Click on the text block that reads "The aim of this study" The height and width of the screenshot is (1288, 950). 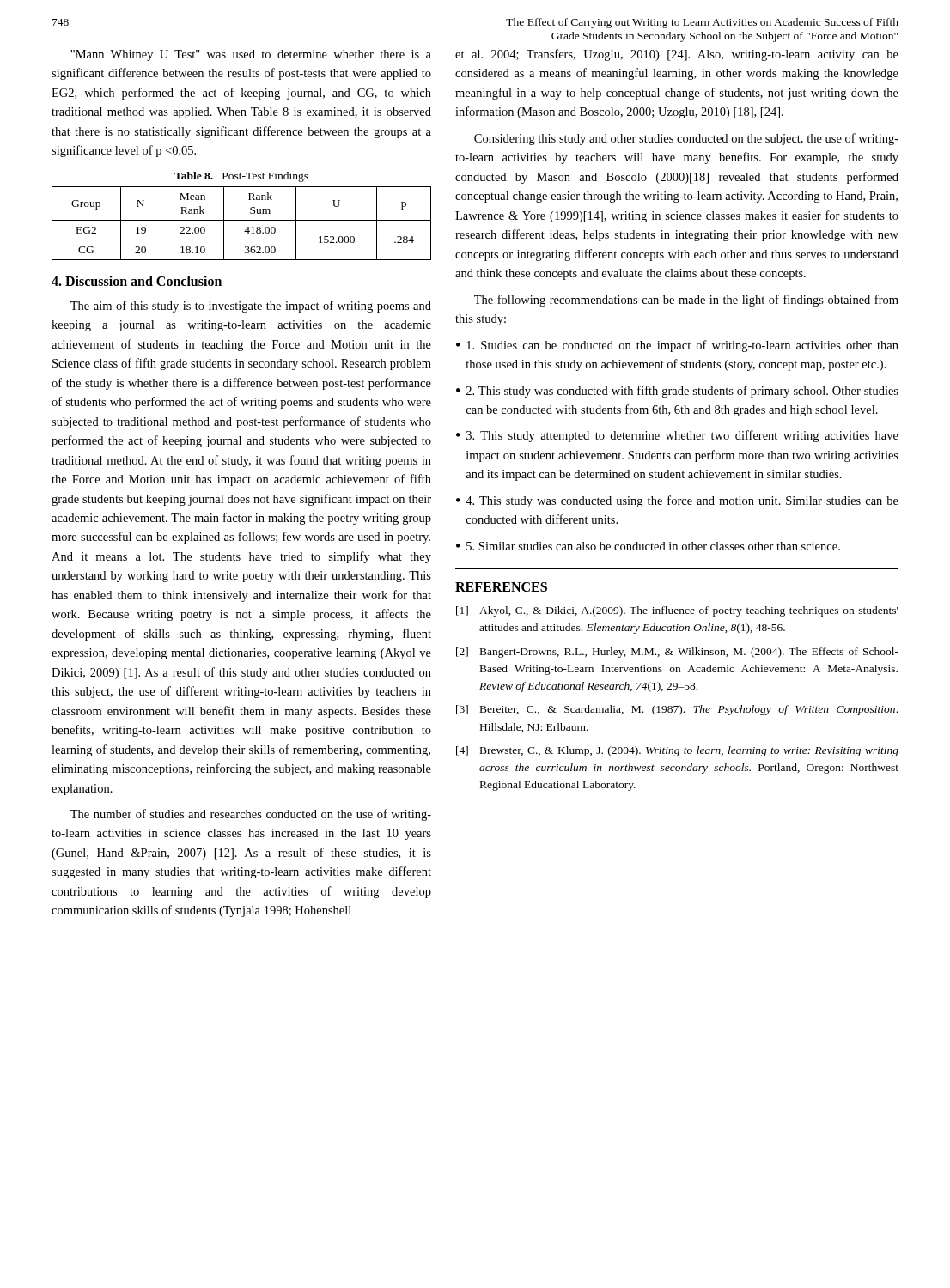pos(241,547)
